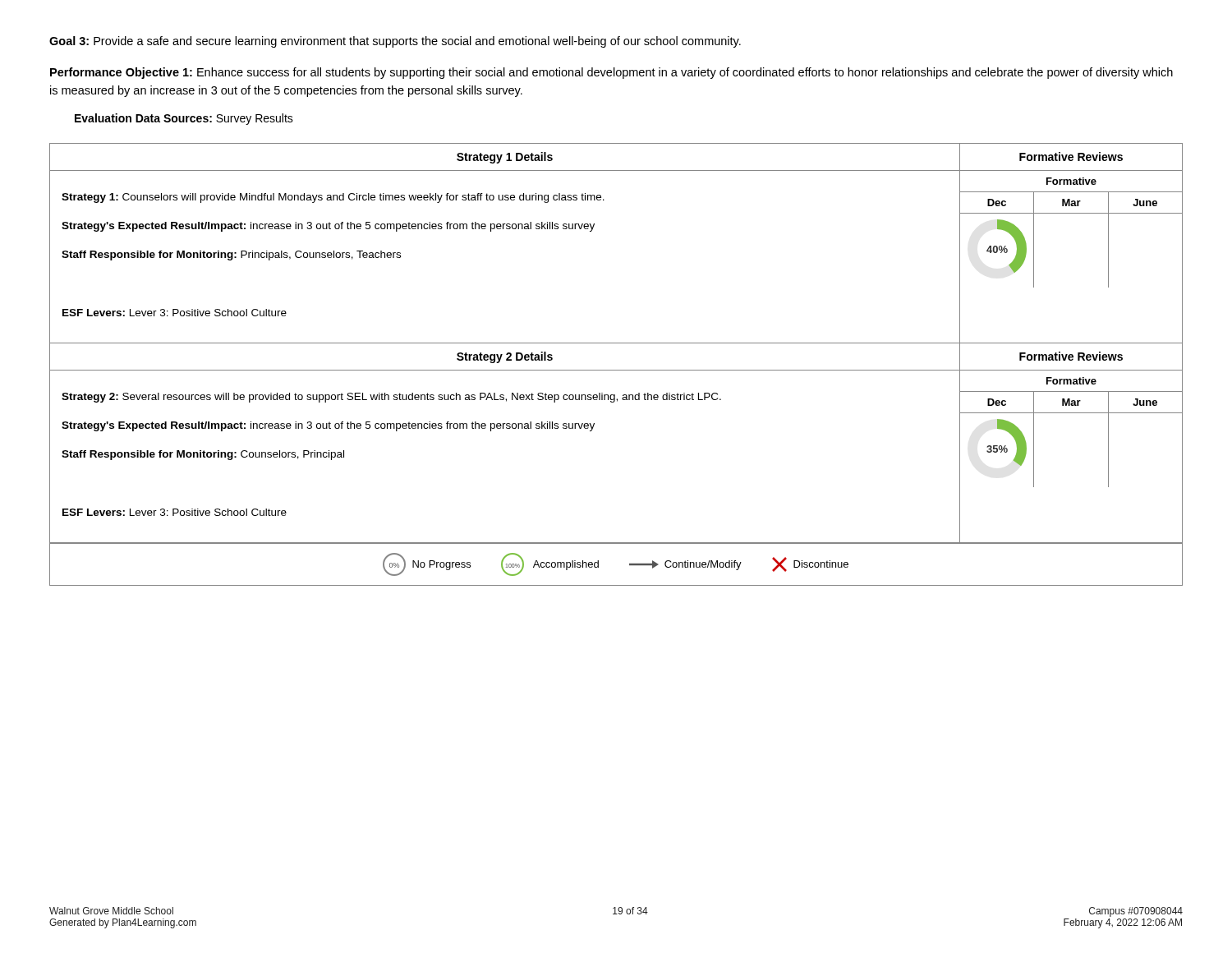
Task: Point to the block beginning "Performance Objective 1: Enhance success"
Action: (611, 81)
